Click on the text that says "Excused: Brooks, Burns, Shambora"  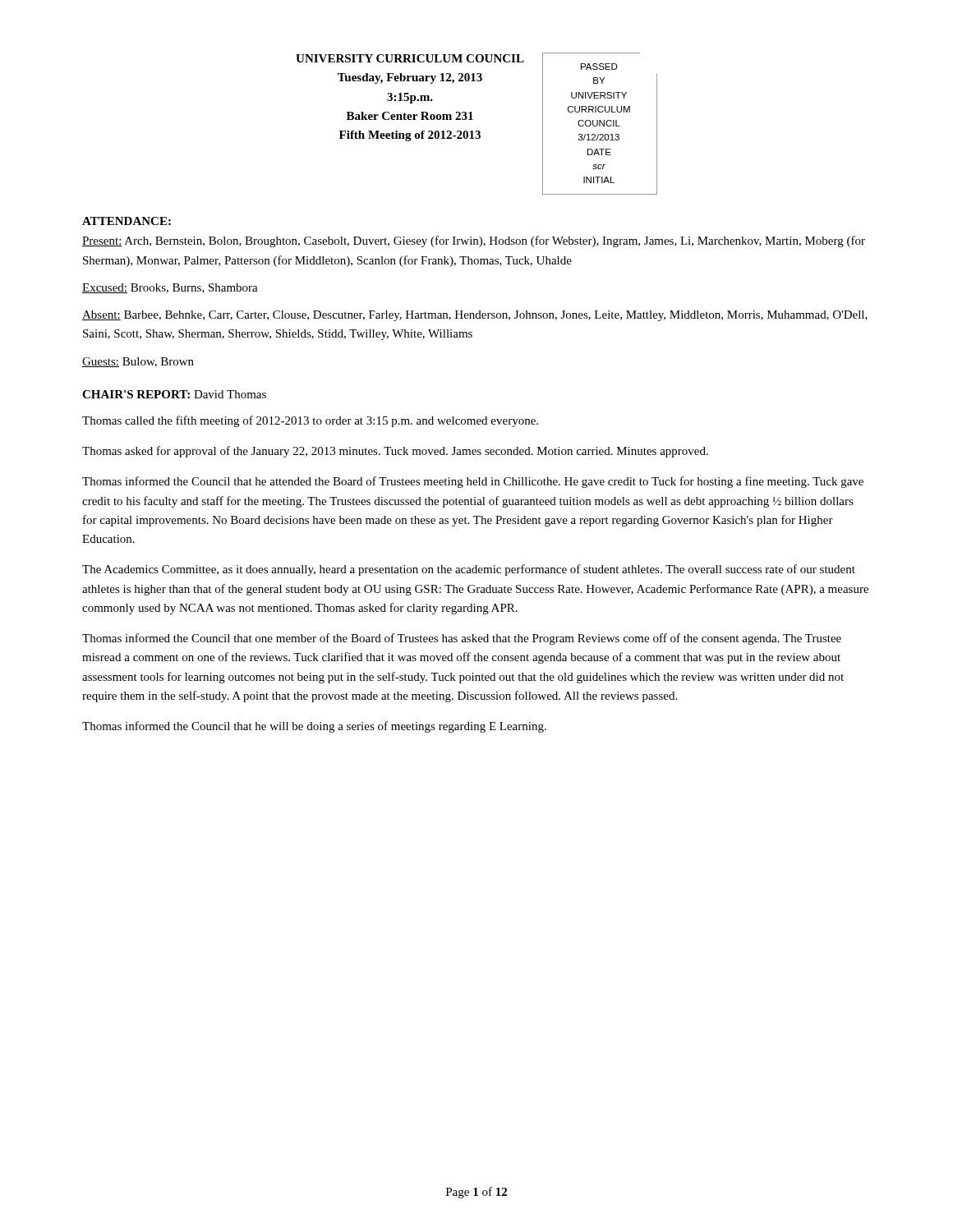(x=170, y=287)
